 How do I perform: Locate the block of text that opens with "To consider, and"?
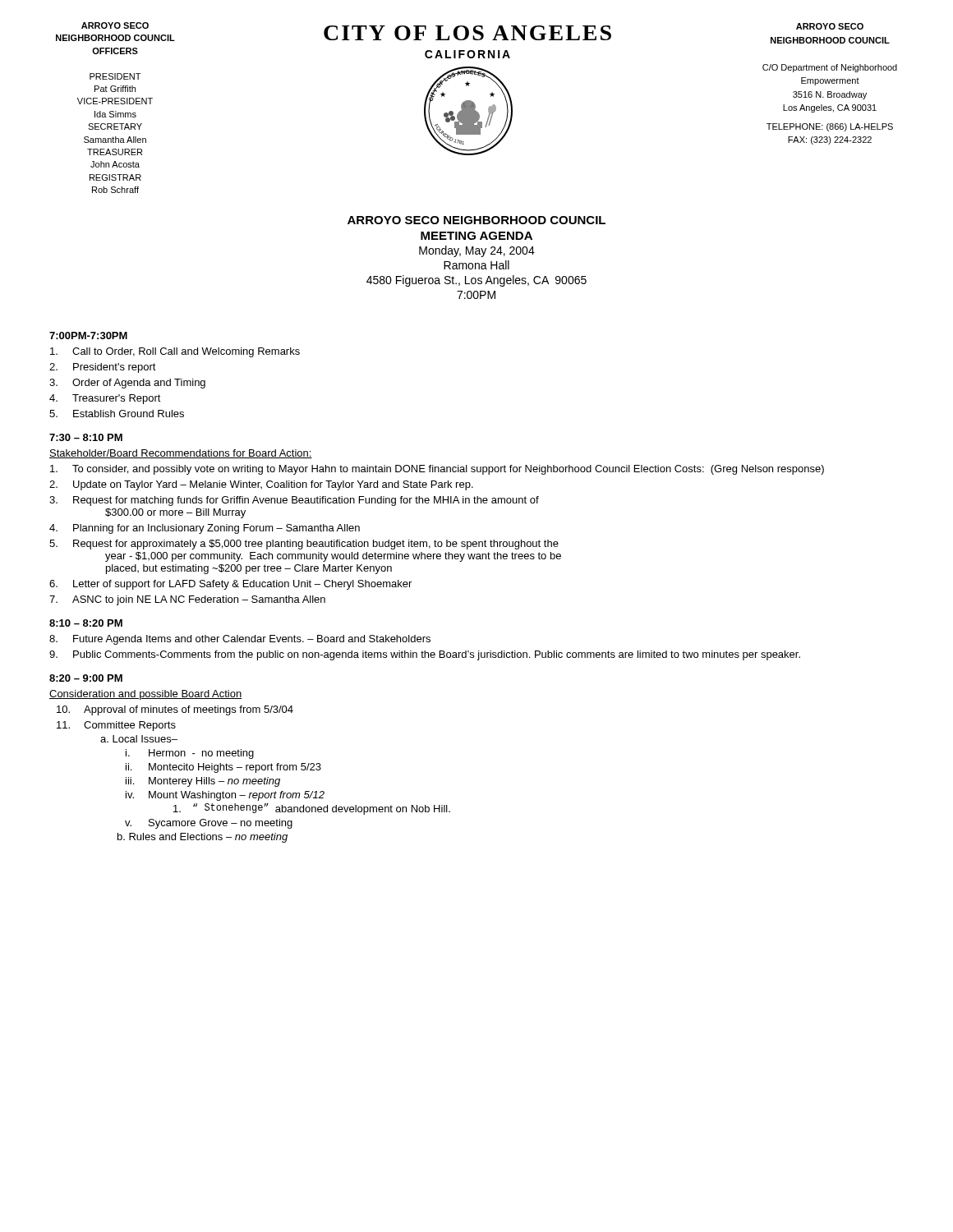click(437, 469)
